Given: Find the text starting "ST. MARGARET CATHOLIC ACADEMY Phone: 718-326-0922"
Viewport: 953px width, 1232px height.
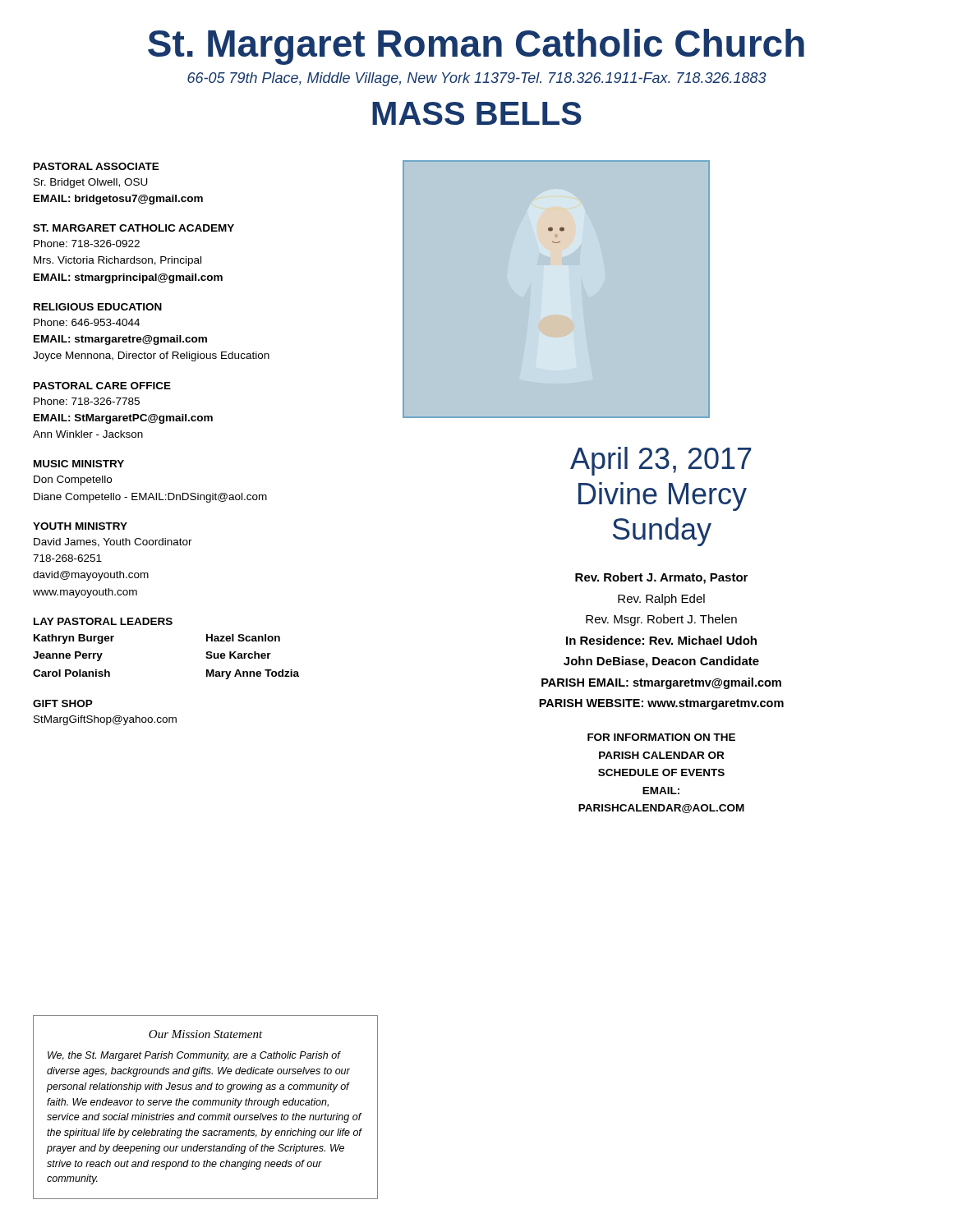Looking at the screenshot, I should pyautogui.click(x=205, y=254).
